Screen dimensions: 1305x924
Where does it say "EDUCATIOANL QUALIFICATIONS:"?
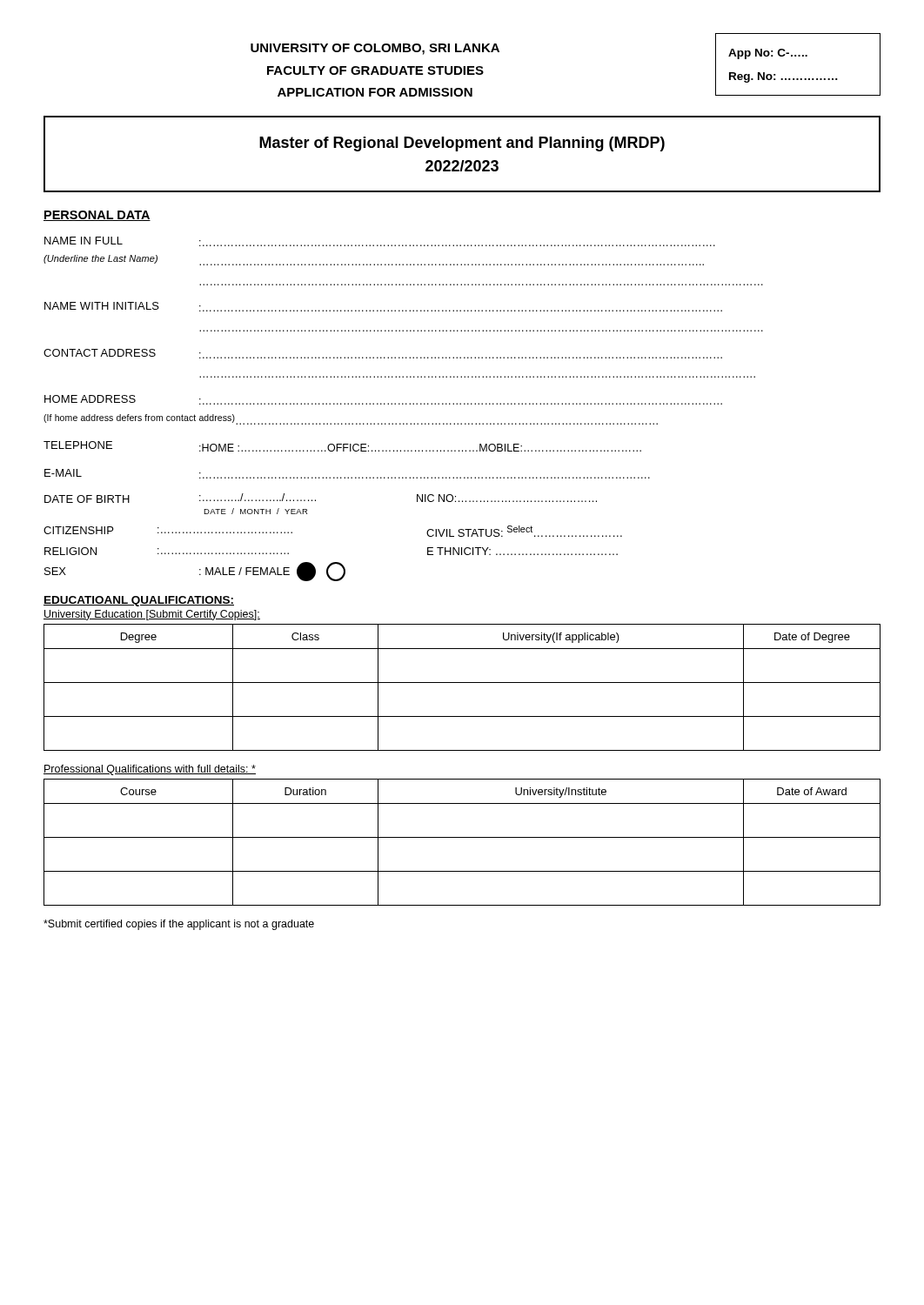[x=139, y=600]
